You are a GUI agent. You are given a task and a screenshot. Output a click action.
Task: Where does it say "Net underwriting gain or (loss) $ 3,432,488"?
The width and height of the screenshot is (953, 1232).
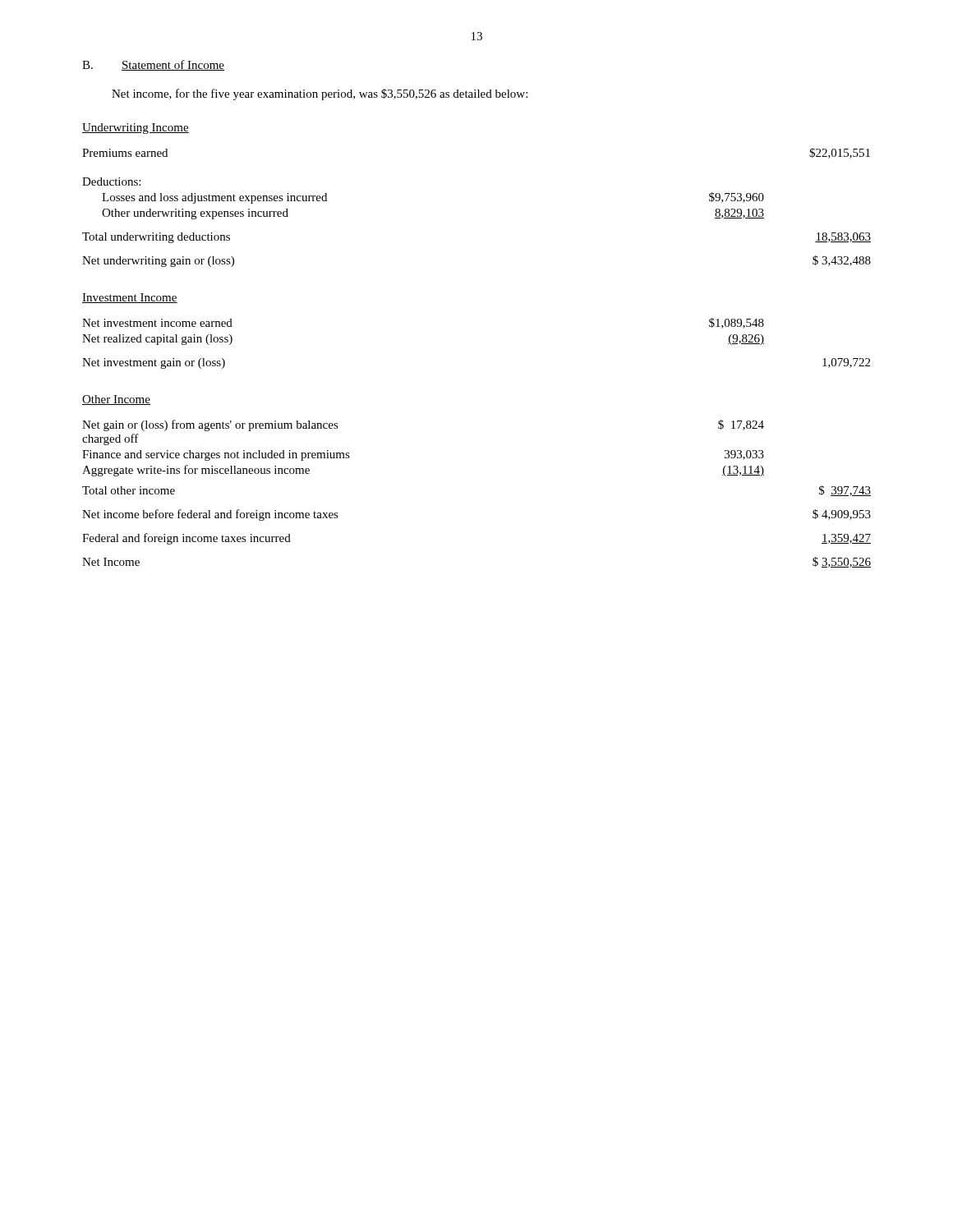point(153,261)
